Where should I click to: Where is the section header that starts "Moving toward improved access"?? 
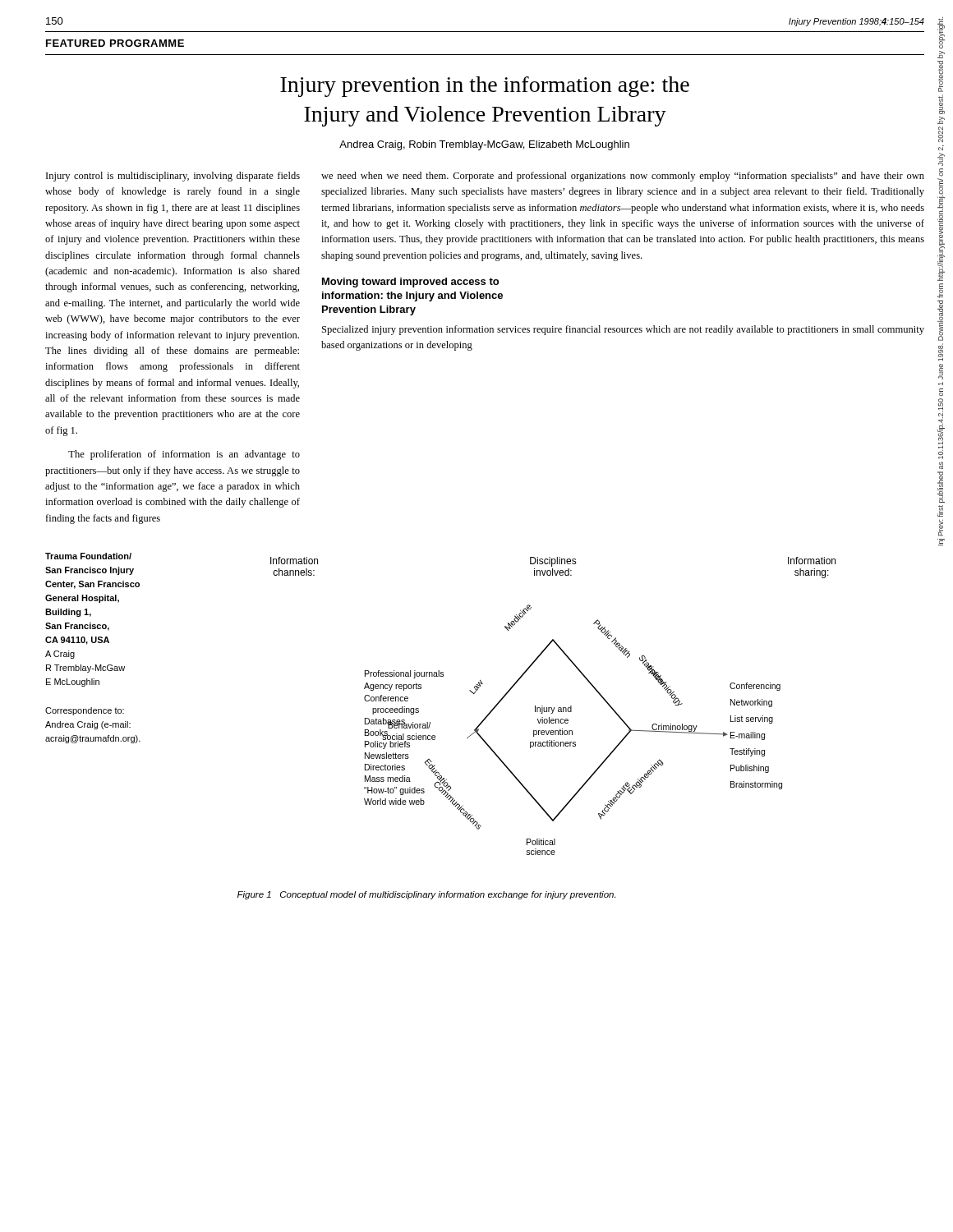[x=412, y=295]
